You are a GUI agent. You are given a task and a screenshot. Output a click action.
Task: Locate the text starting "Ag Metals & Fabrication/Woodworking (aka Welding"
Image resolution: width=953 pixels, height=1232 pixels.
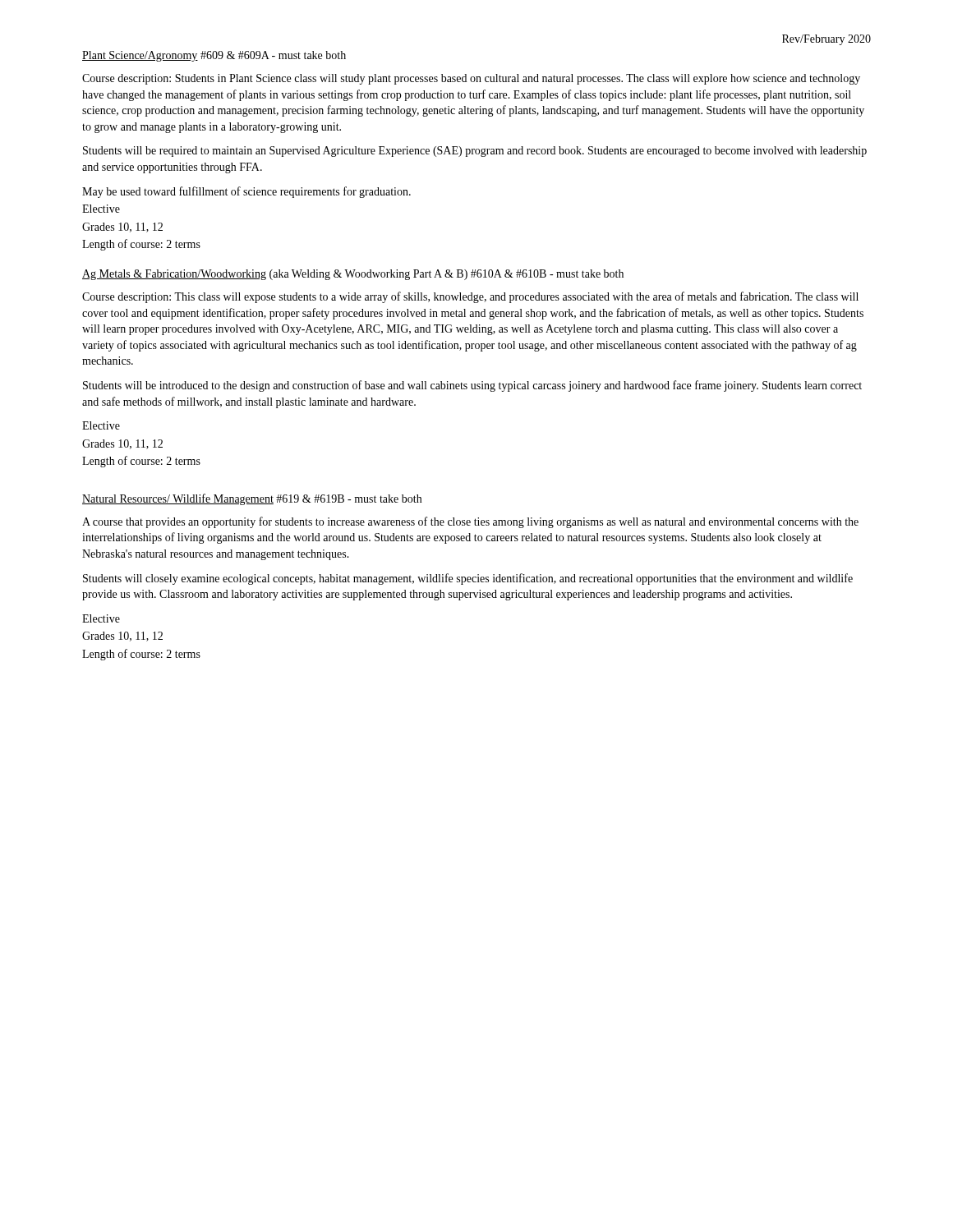(x=353, y=274)
